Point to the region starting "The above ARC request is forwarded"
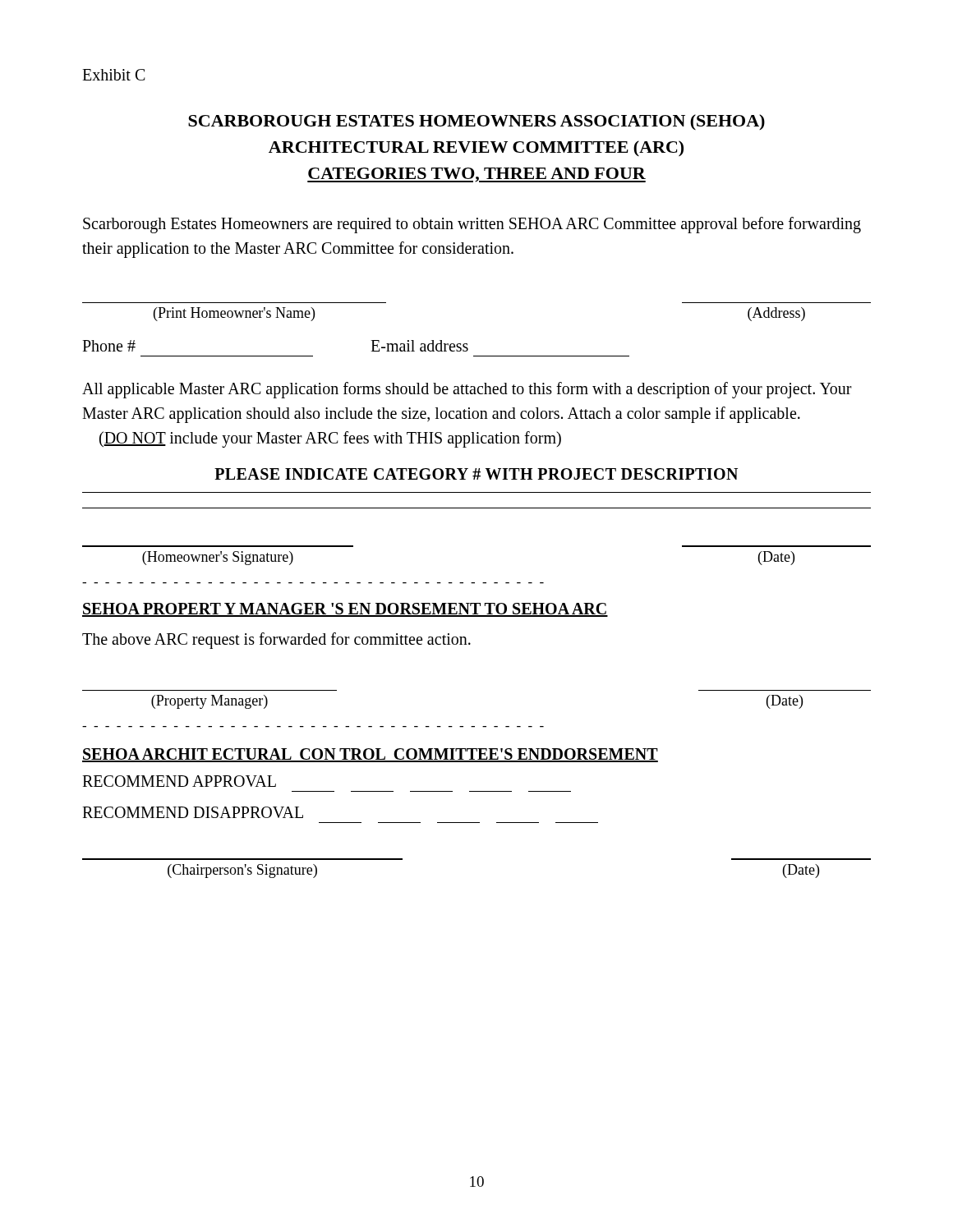Screen dimensions: 1232x953 coord(277,639)
